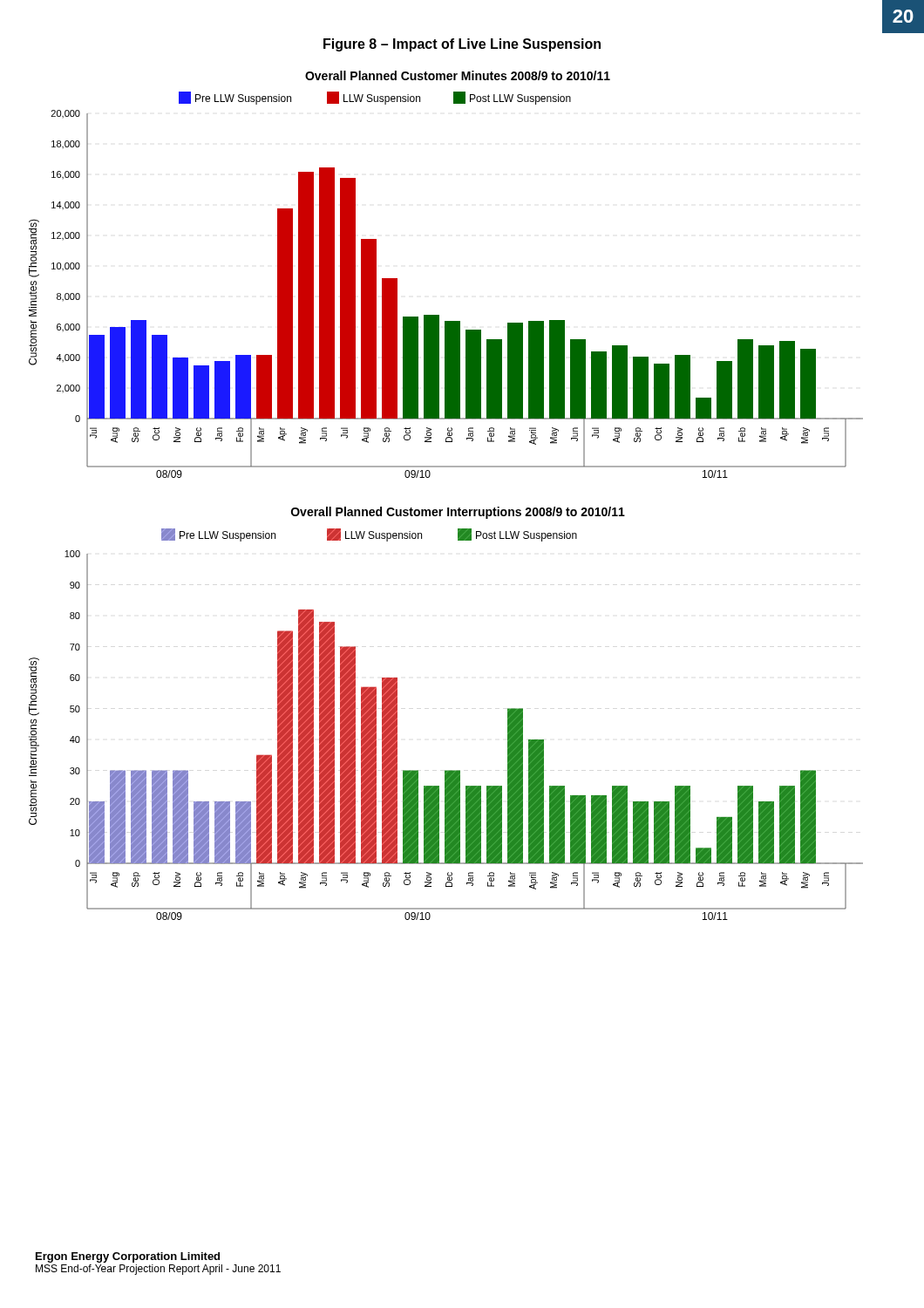Point to the region starting "Figure 8 – Impact of"

(x=462, y=44)
